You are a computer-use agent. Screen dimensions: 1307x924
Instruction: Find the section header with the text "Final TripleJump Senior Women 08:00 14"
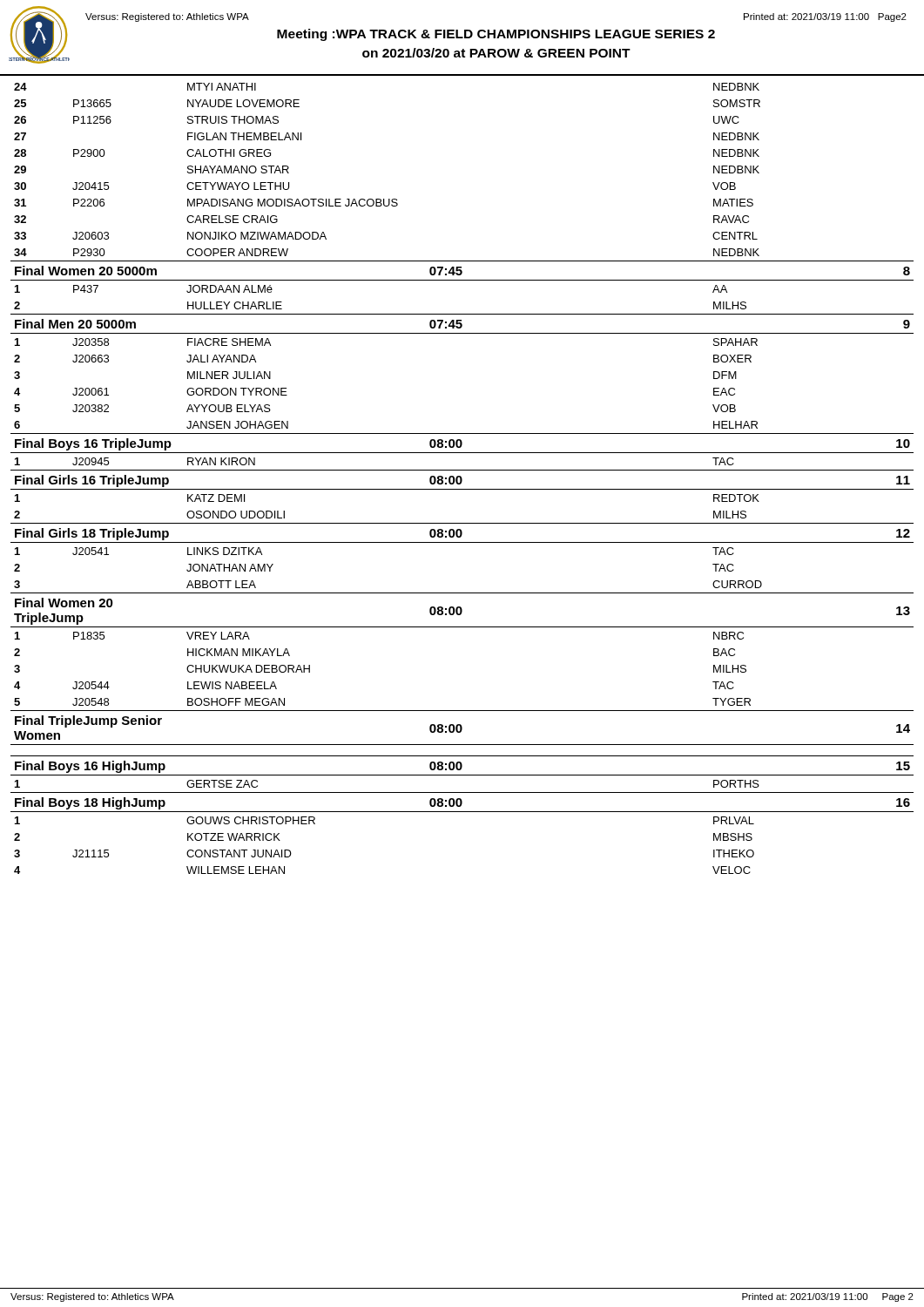(x=462, y=728)
